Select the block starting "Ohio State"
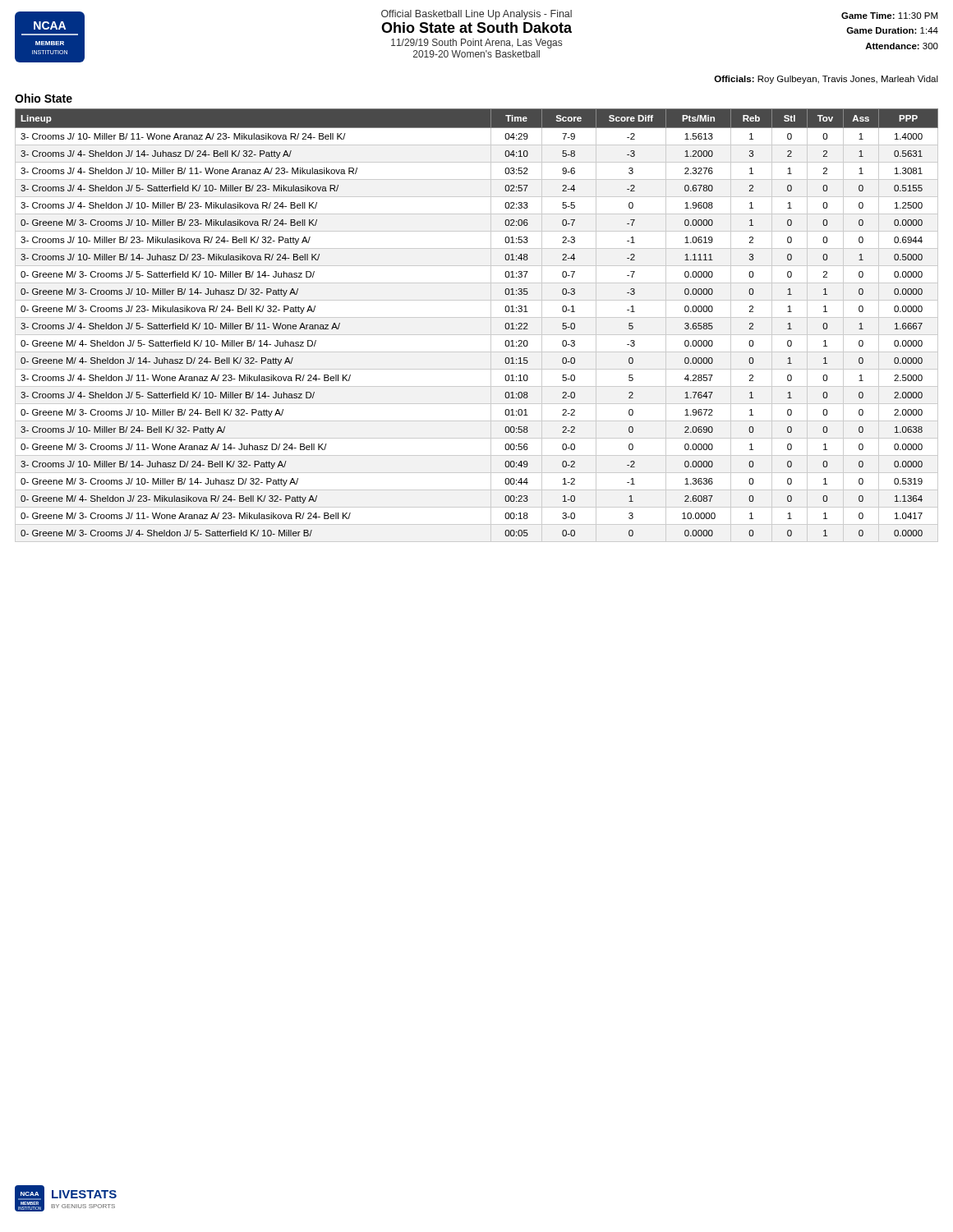The image size is (953, 1232). coord(44,99)
